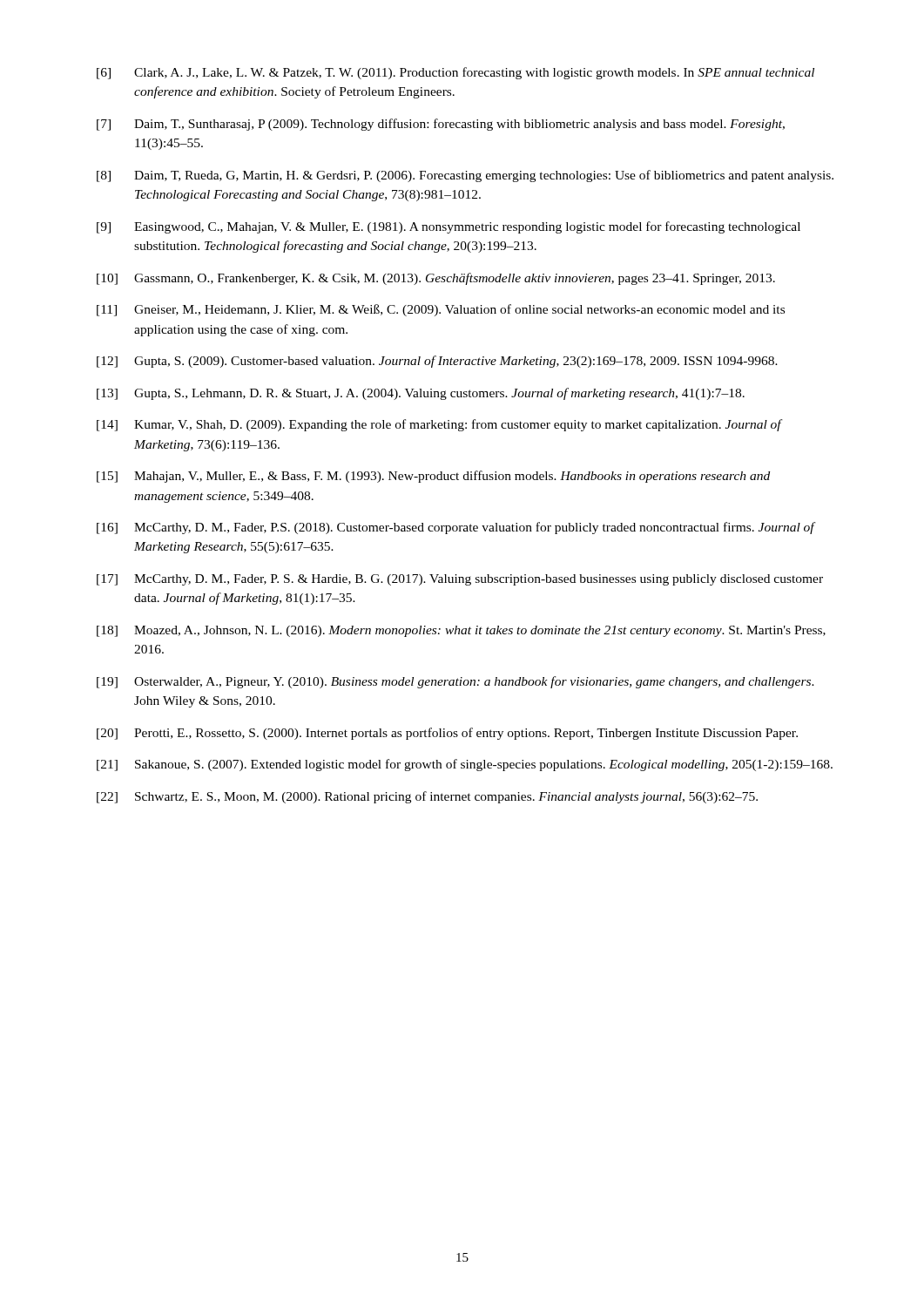The width and height of the screenshot is (924, 1307).
Task: Point to the block beginning "[15] Mahajan, V.,"
Action: pyautogui.click(x=466, y=486)
